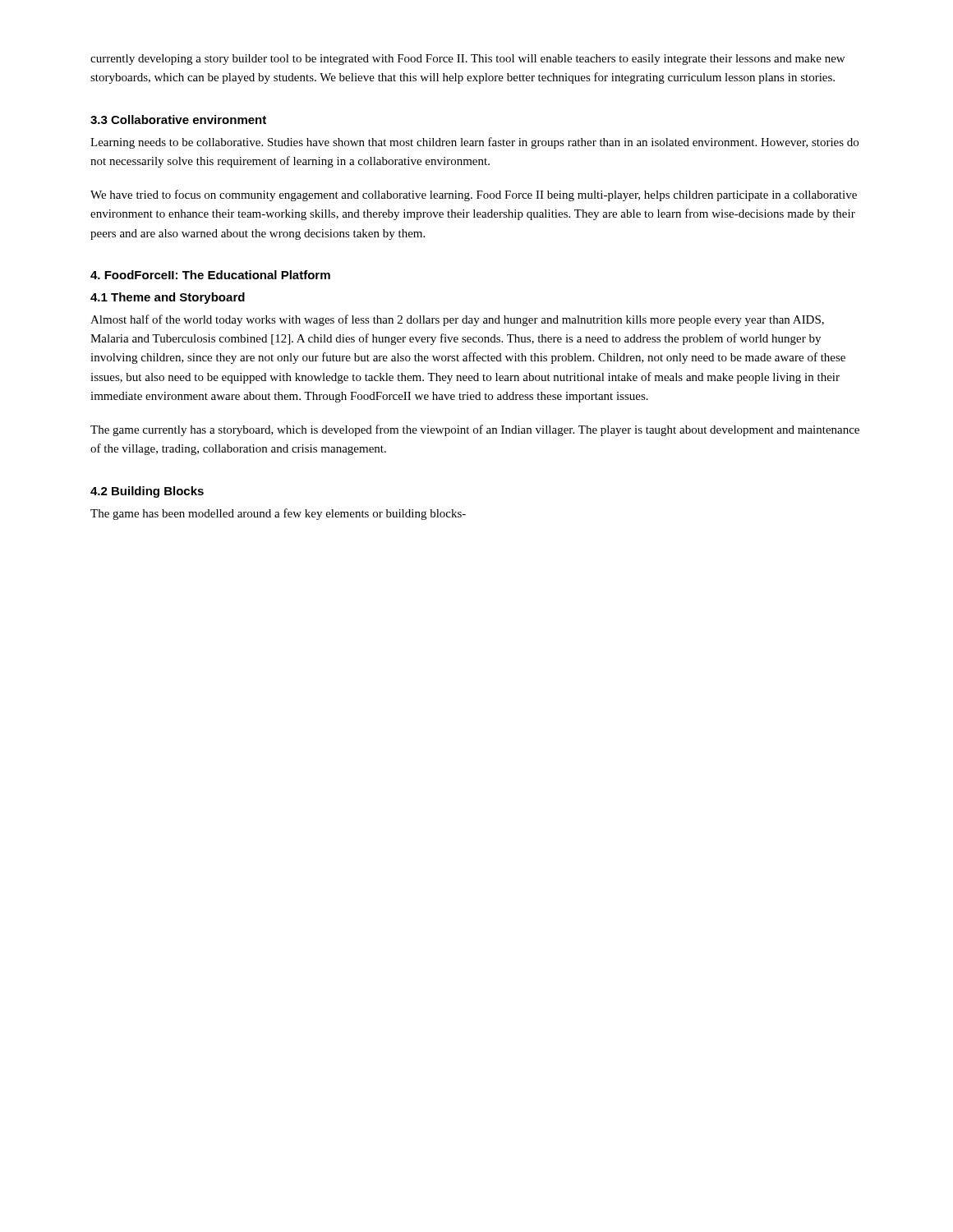Find the text block containing "Learning needs to be collaborative. Studies have"
Viewport: 953px width, 1232px height.
[475, 151]
